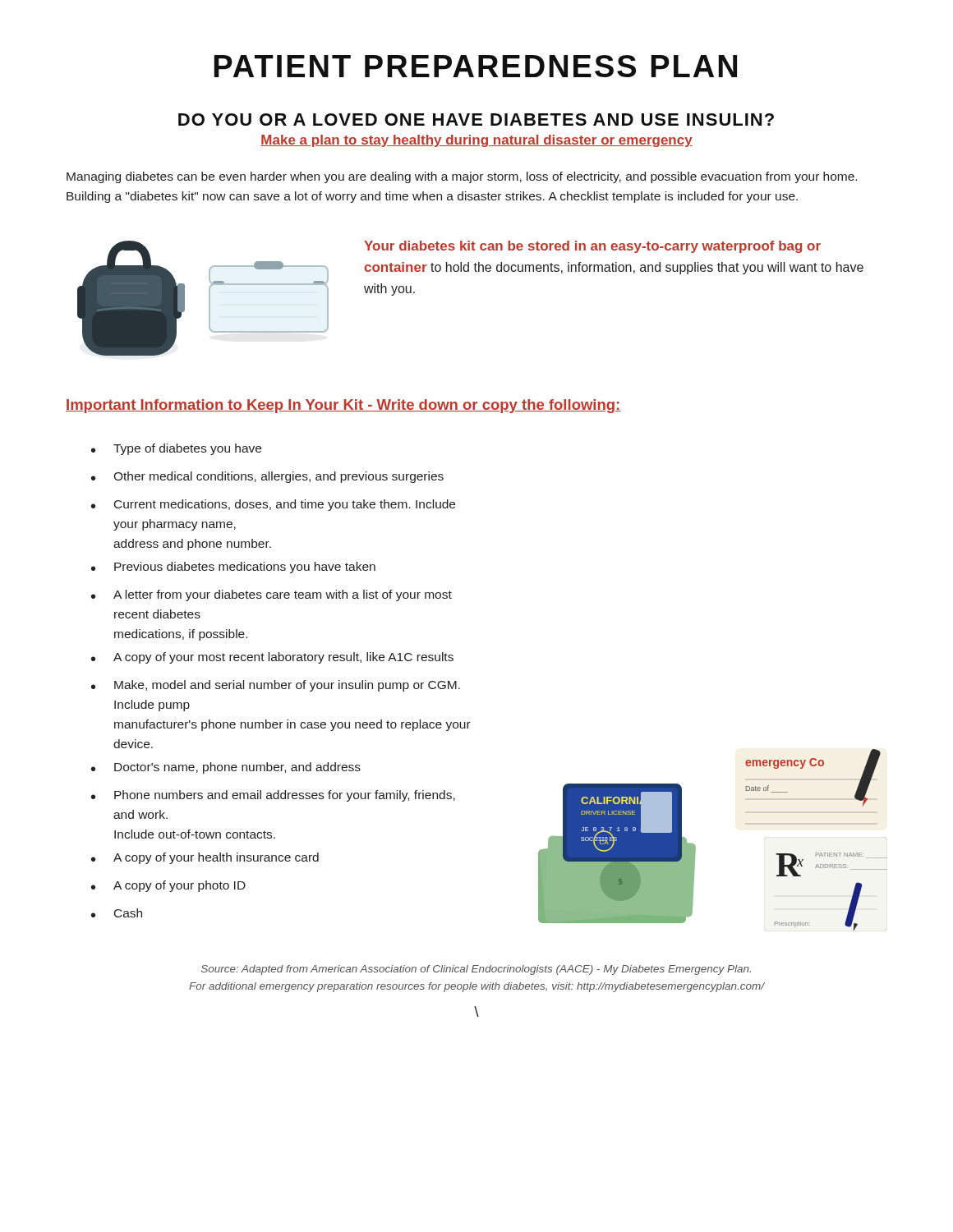This screenshot has height=1232, width=953.
Task: Locate the section header that says "DO YOU OR A LOVED ONE"
Action: click(476, 129)
